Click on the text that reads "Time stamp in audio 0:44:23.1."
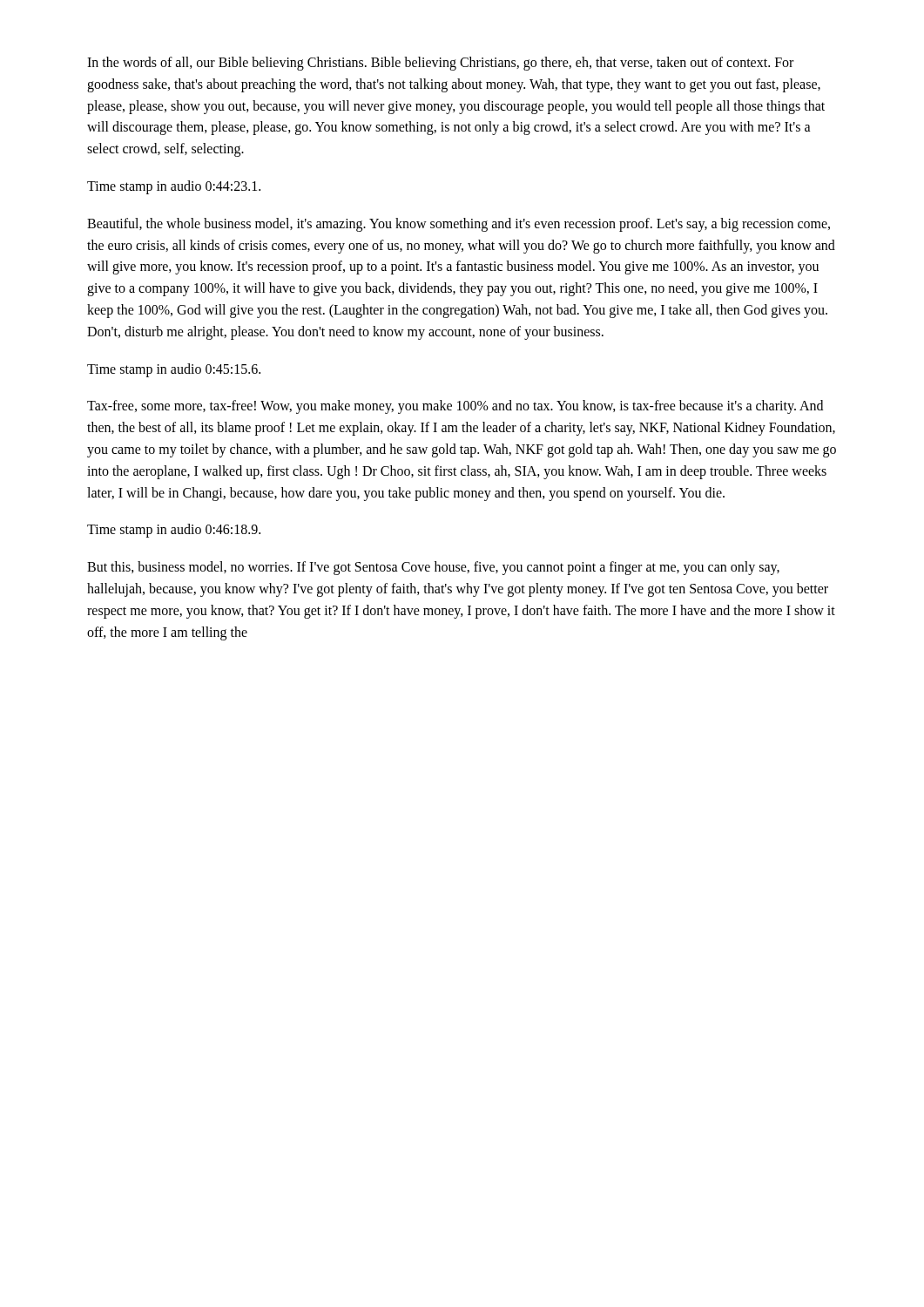This screenshot has width=924, height=1307. coord(174,186)
